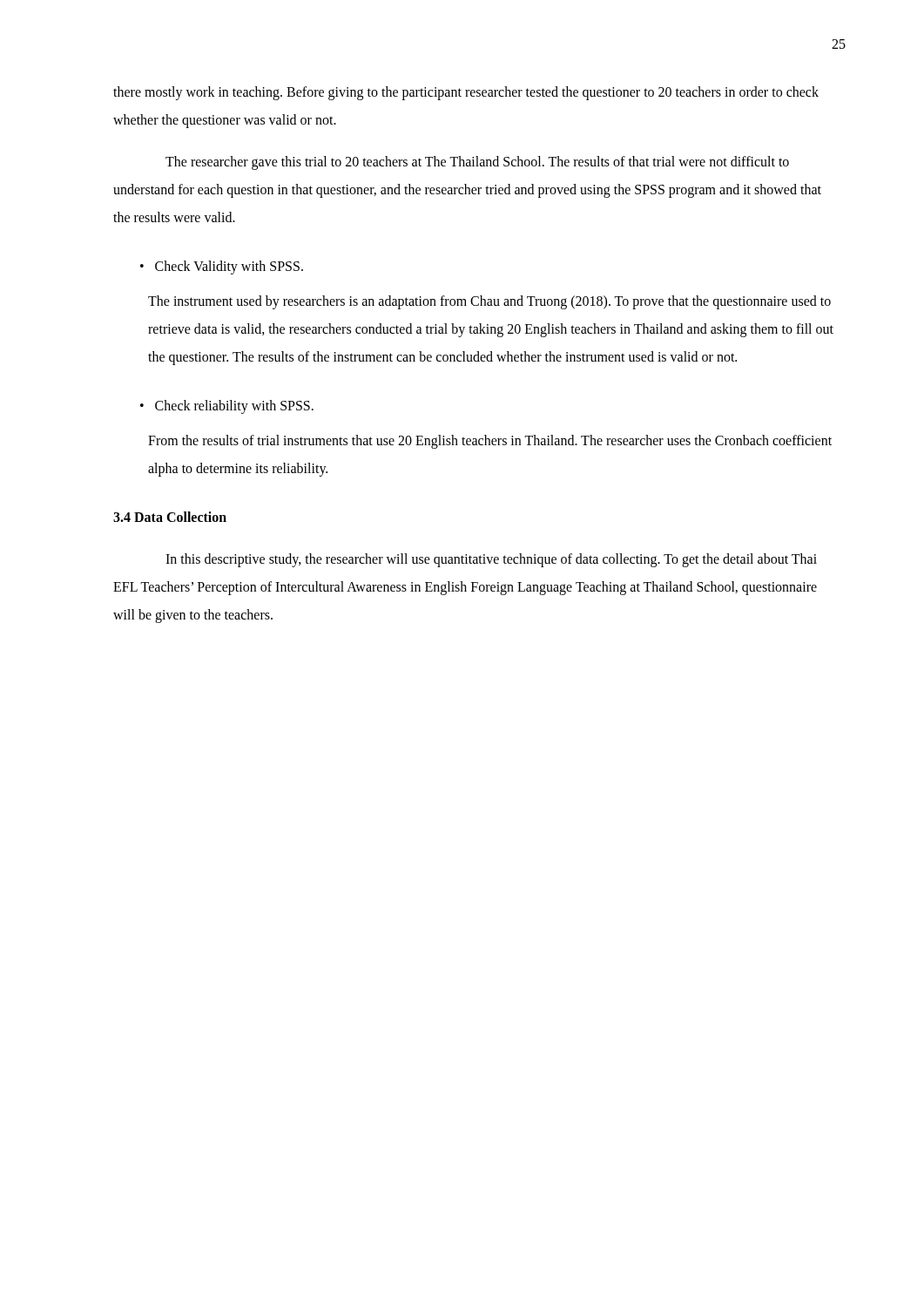Select the passage starting "The researcher gave"
Viewport: 924px width, 1307px height.
467,190
